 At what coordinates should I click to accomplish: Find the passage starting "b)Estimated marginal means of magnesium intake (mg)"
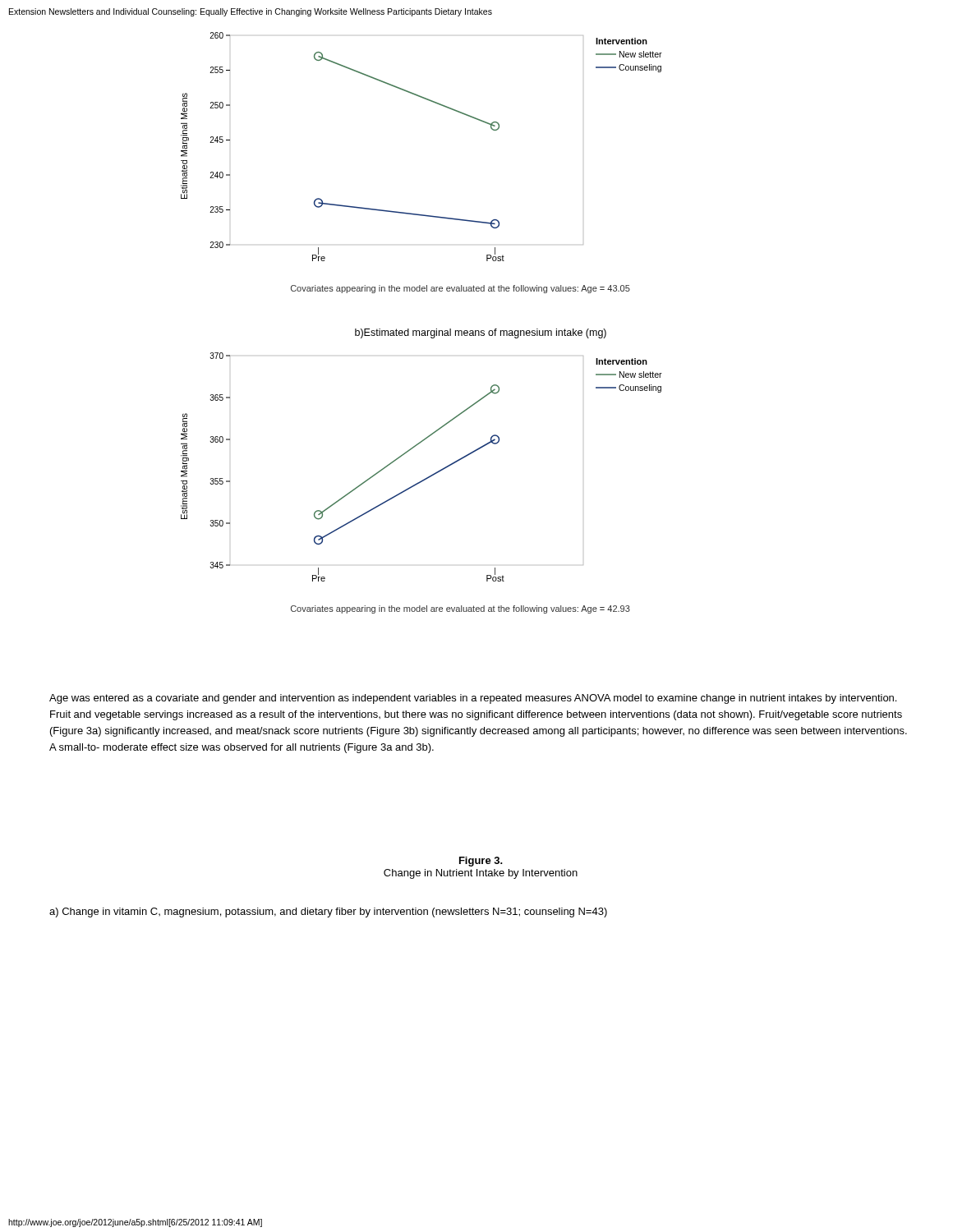tap(481, 333)
